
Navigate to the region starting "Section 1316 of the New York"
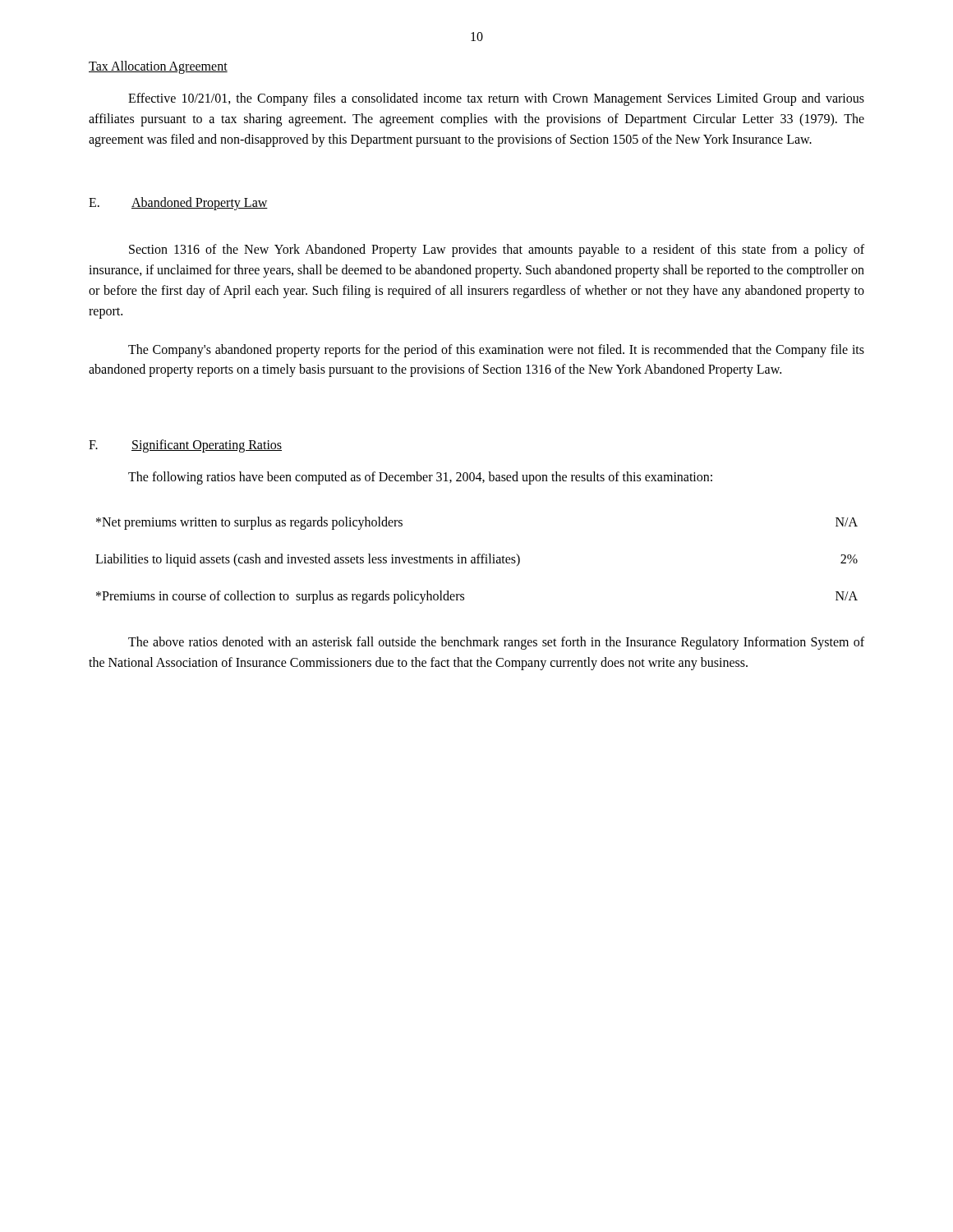[x=476, y=280]
